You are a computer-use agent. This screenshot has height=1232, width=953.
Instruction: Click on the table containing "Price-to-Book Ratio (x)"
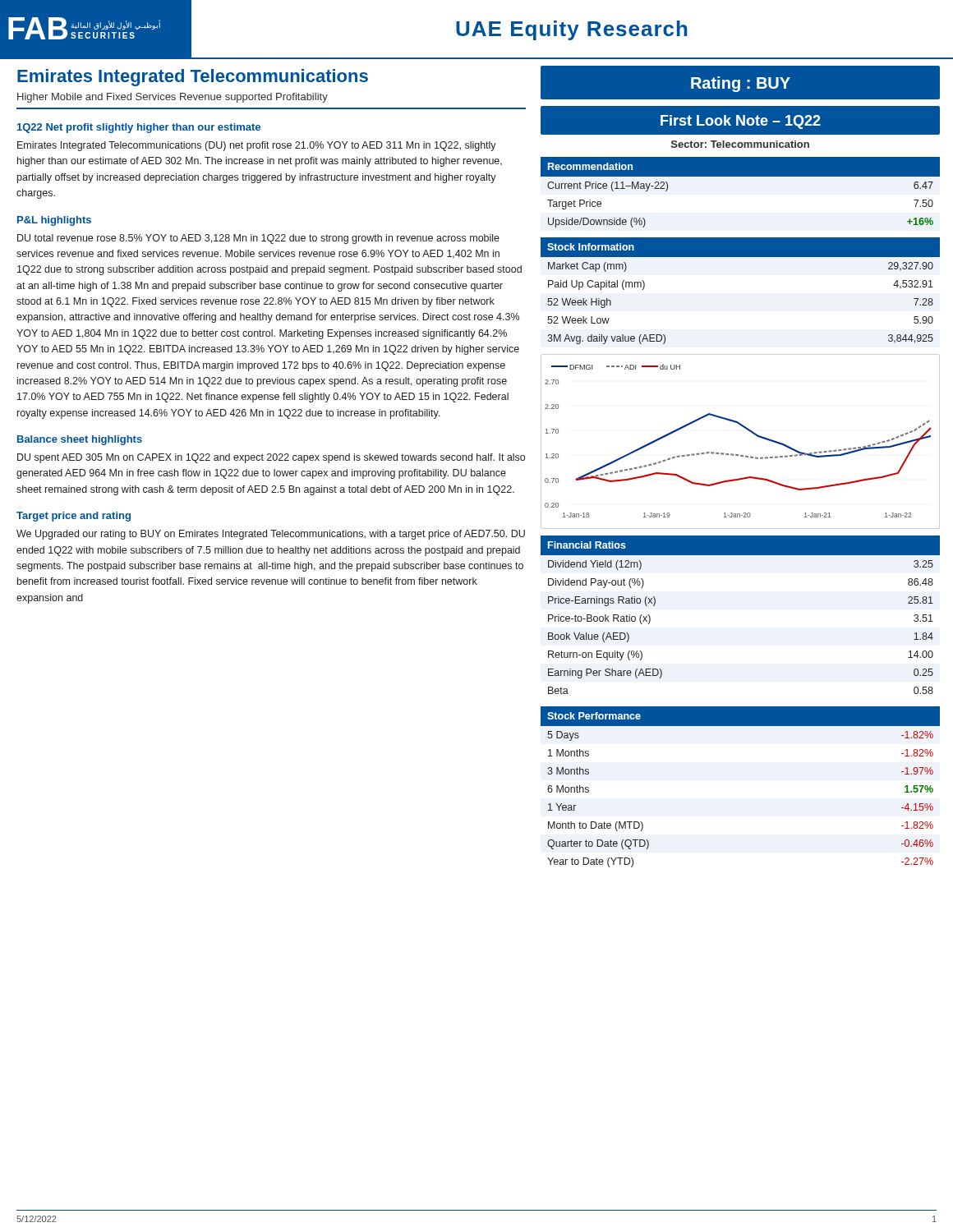[x=740, y=618]
